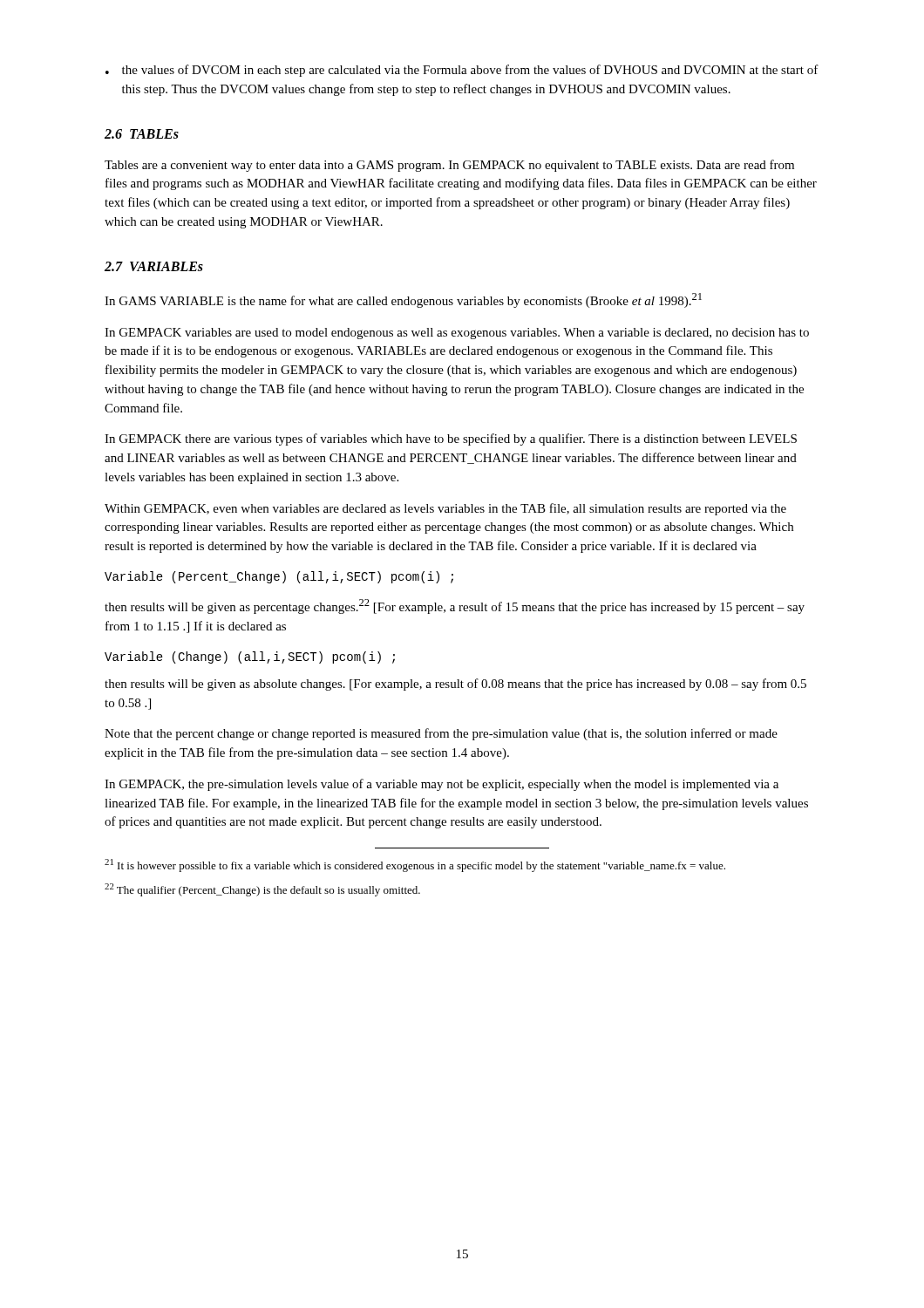Locate the text "Variable (Percent_Change) (all,i,SECT) pcom(i) ;"
Screen dimensions: 1308x924
tap(280, 577)
